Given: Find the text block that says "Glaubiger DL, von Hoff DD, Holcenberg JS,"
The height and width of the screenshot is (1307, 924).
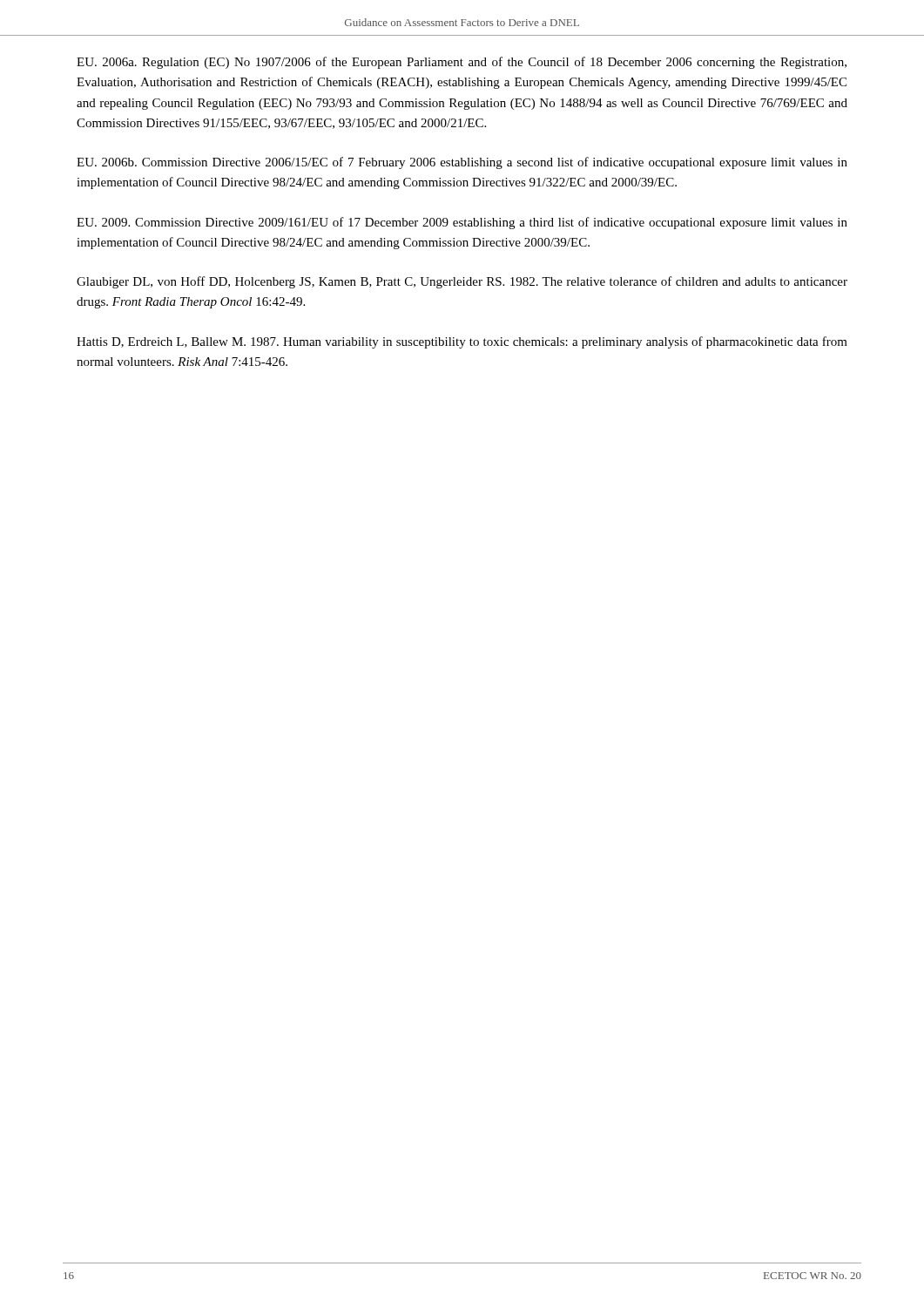Looking at the screenshot, I should click(462, 292).
